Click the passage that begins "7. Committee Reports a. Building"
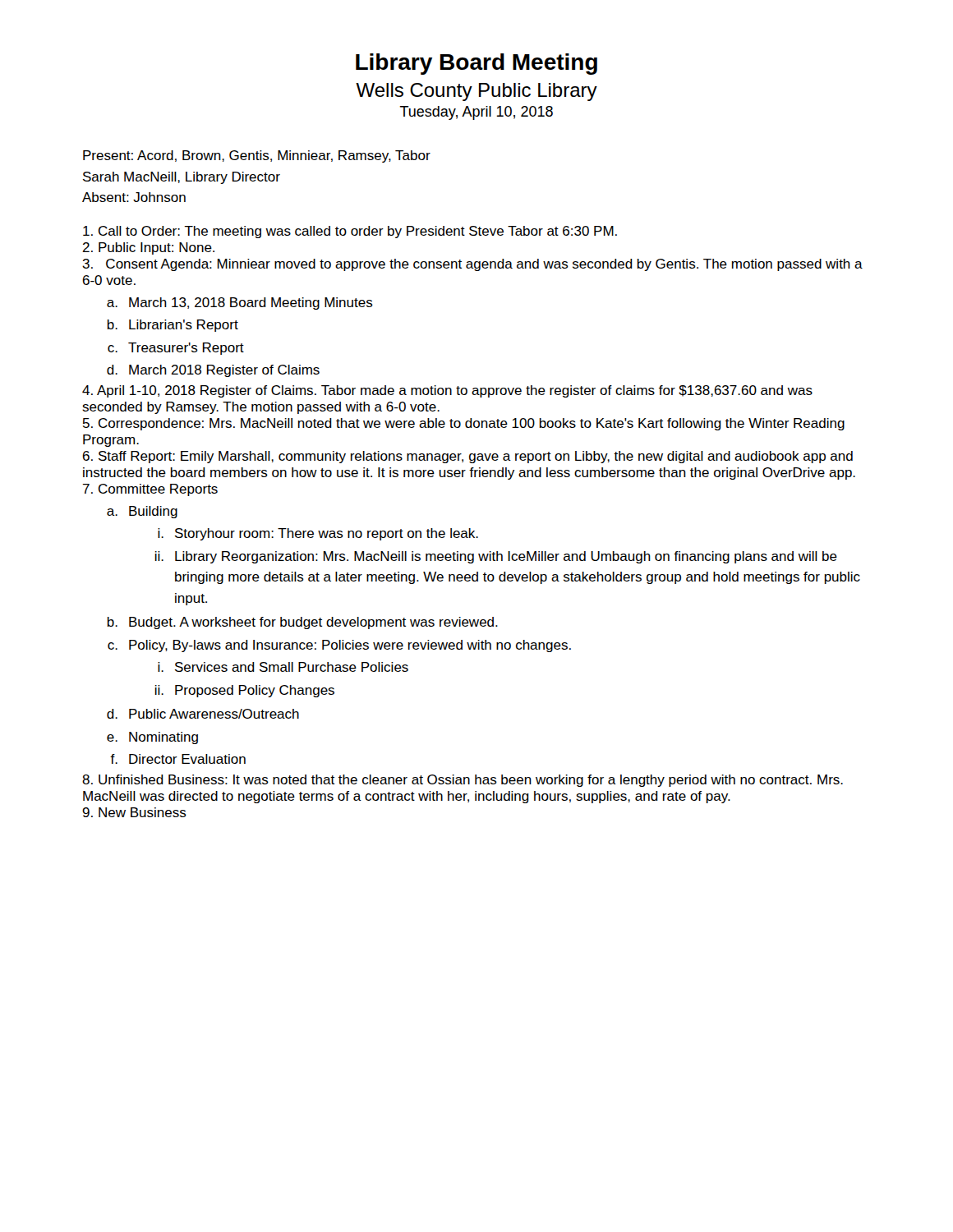Image resolution: width=953 pixels, height=1232 pixels. pyautogui.click(x=476, y=625)
